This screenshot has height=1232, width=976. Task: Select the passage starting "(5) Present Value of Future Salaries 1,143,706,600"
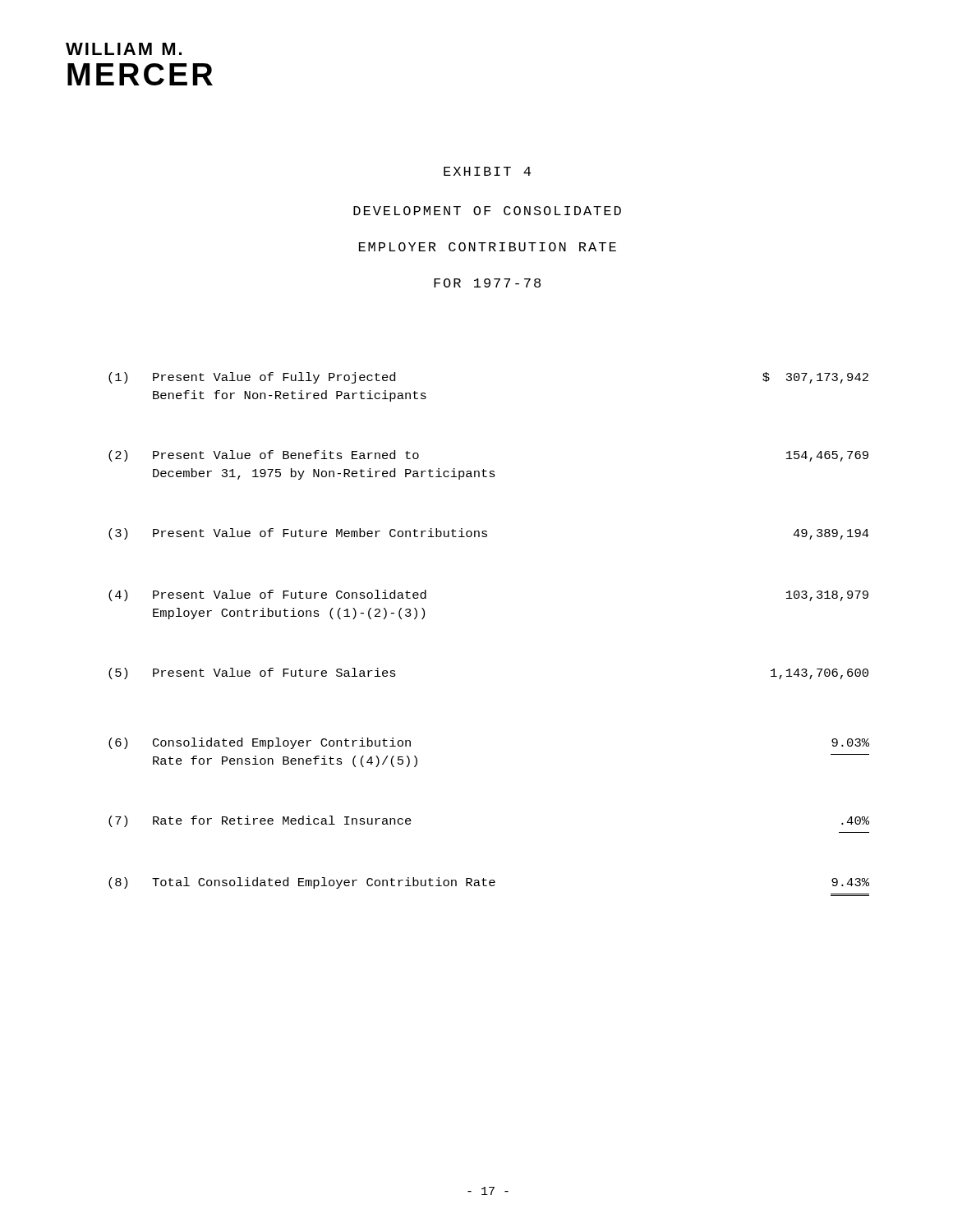[x=270, y=673]
